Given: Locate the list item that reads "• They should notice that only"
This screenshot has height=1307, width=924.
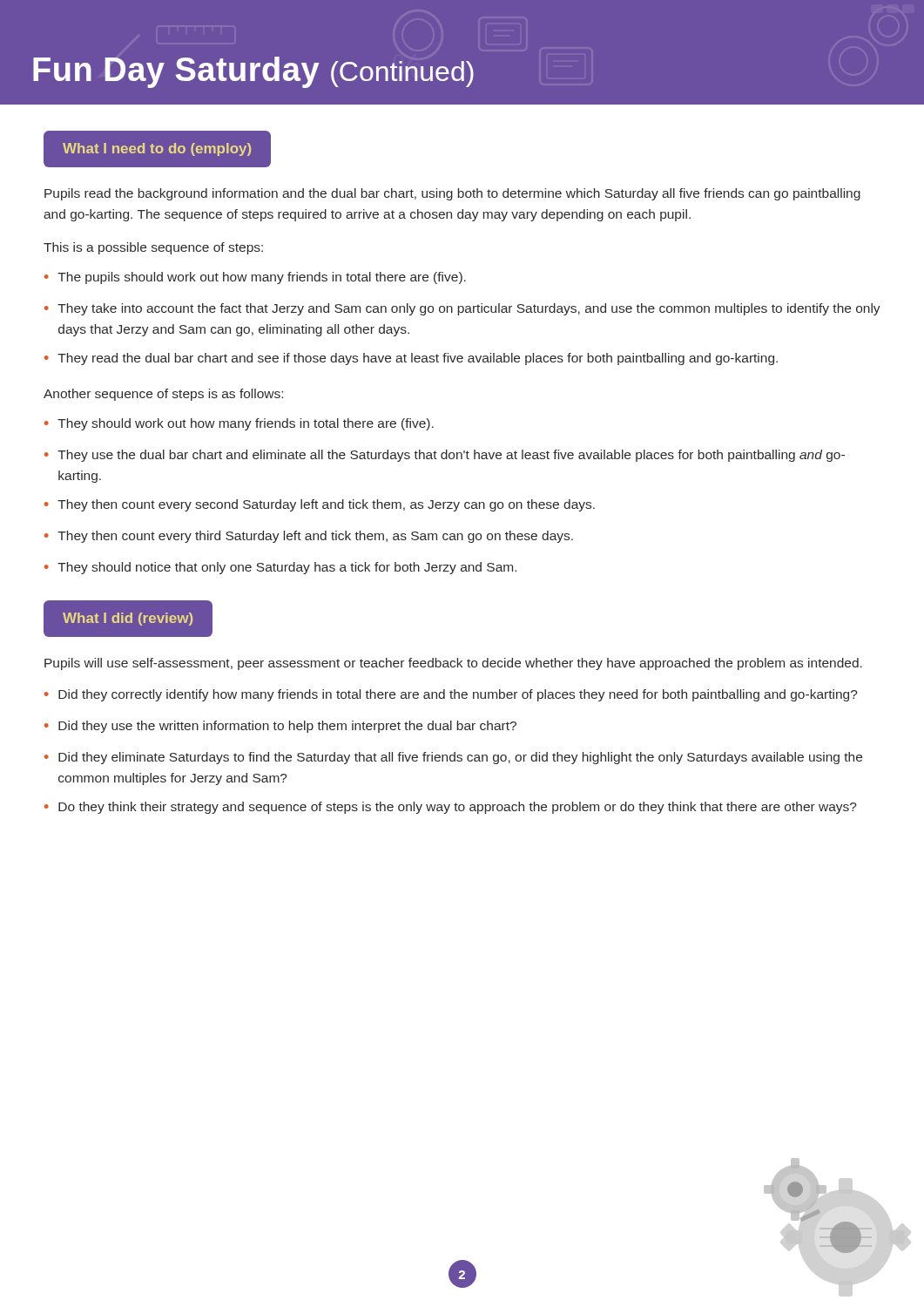Looking at the screenshot, I should point(281,568).
